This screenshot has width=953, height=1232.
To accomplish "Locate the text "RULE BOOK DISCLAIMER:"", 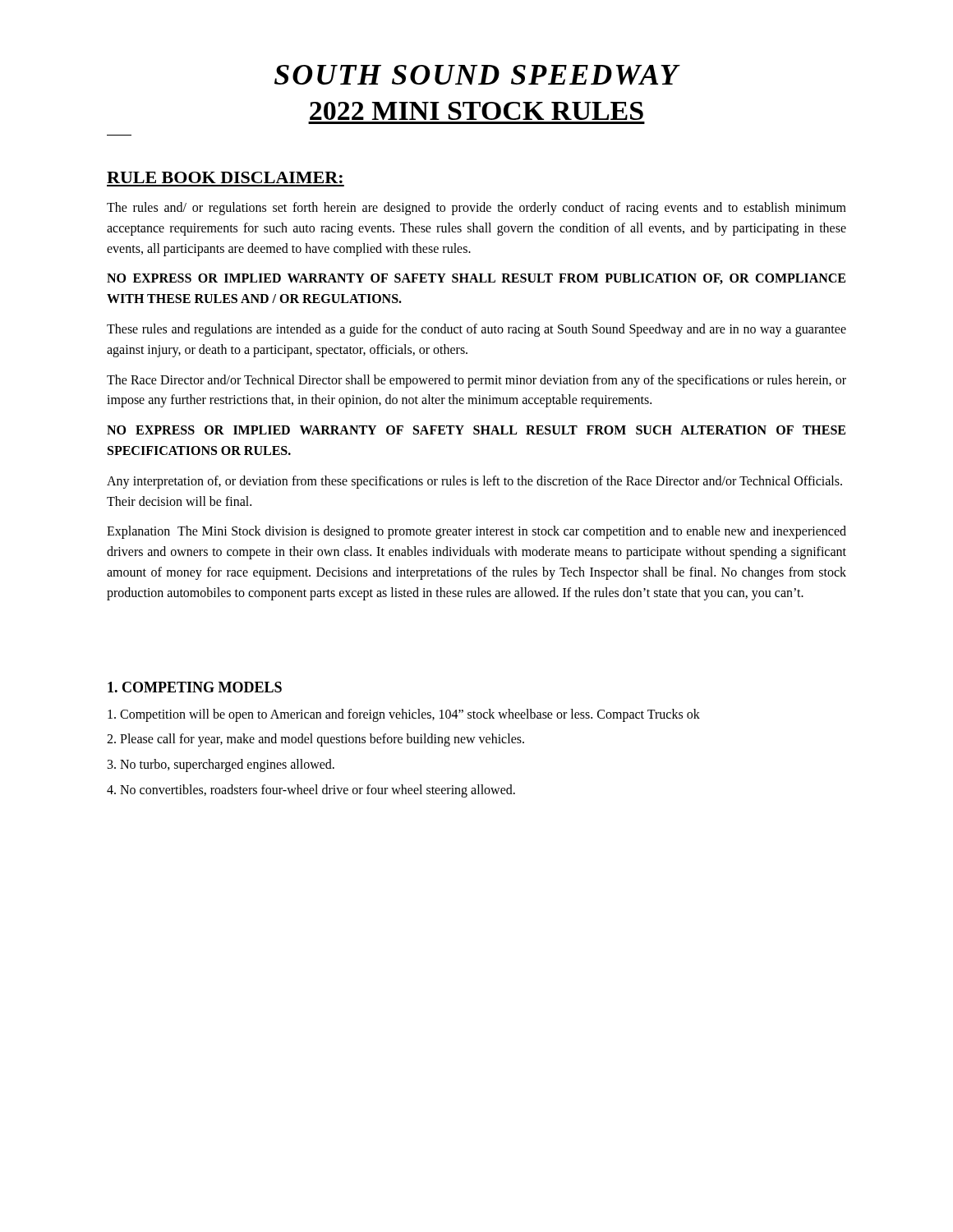I will (225, 177).
